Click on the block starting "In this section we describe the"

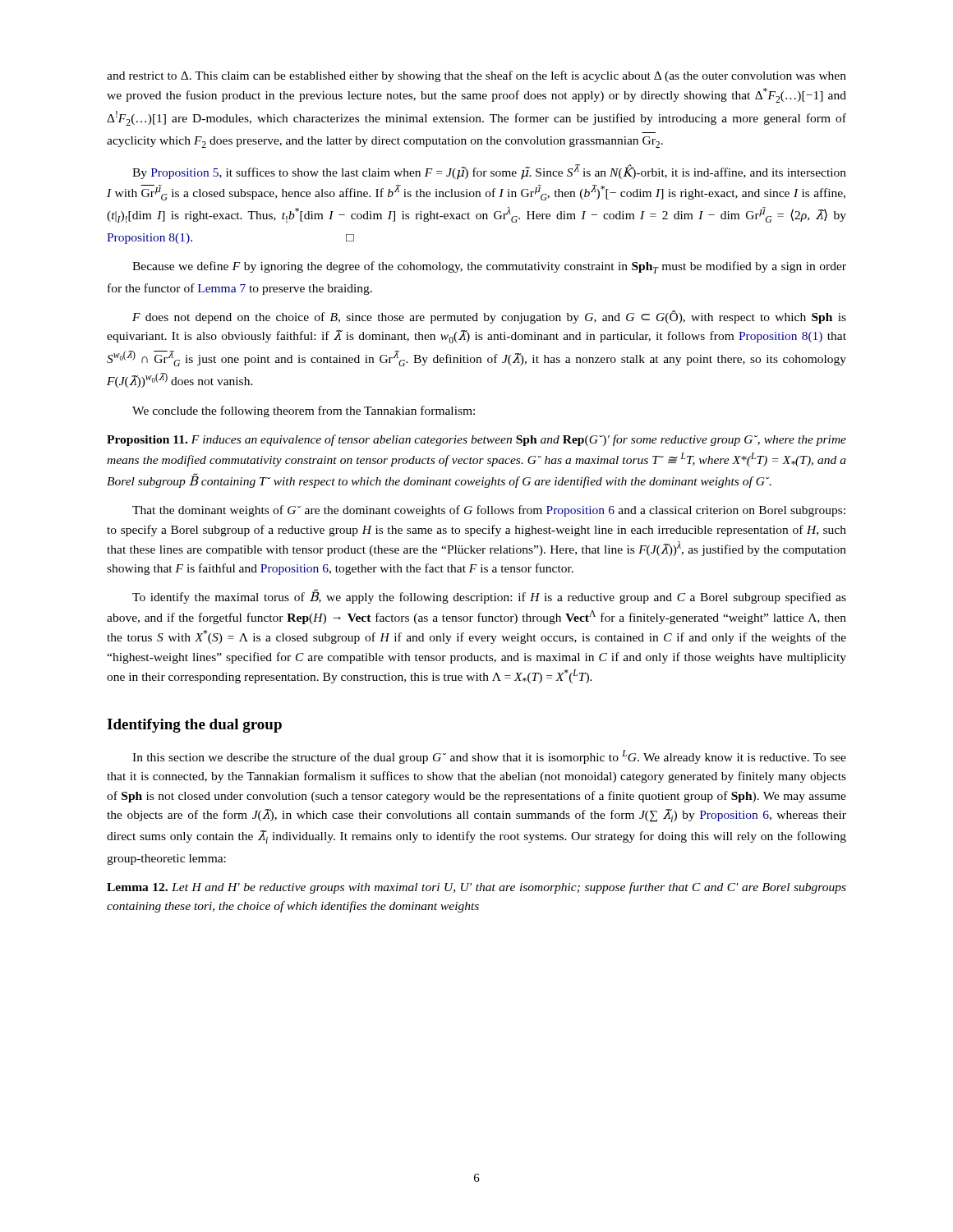pos(476,807)
